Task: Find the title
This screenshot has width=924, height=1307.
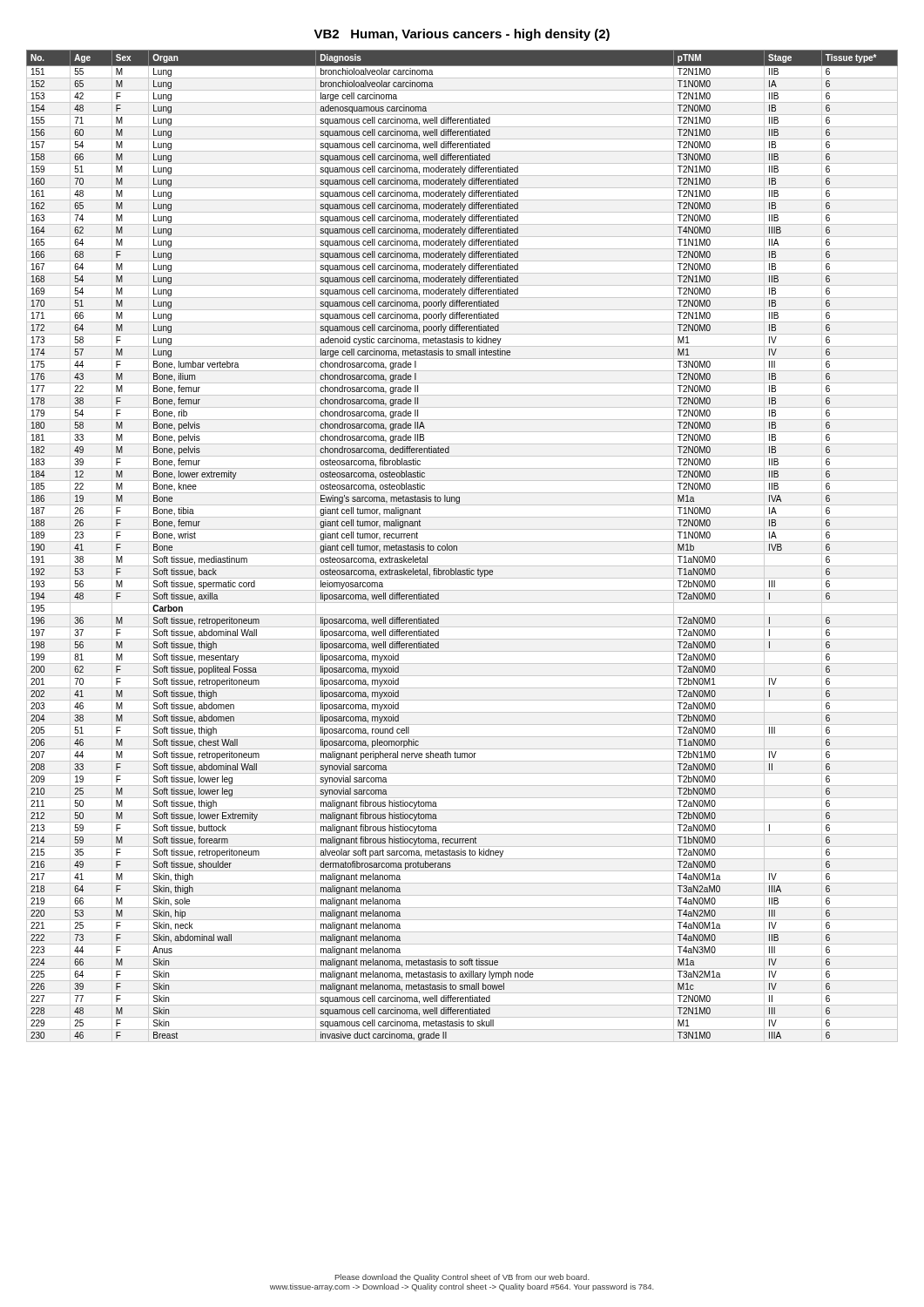Action: coord(462,34)
